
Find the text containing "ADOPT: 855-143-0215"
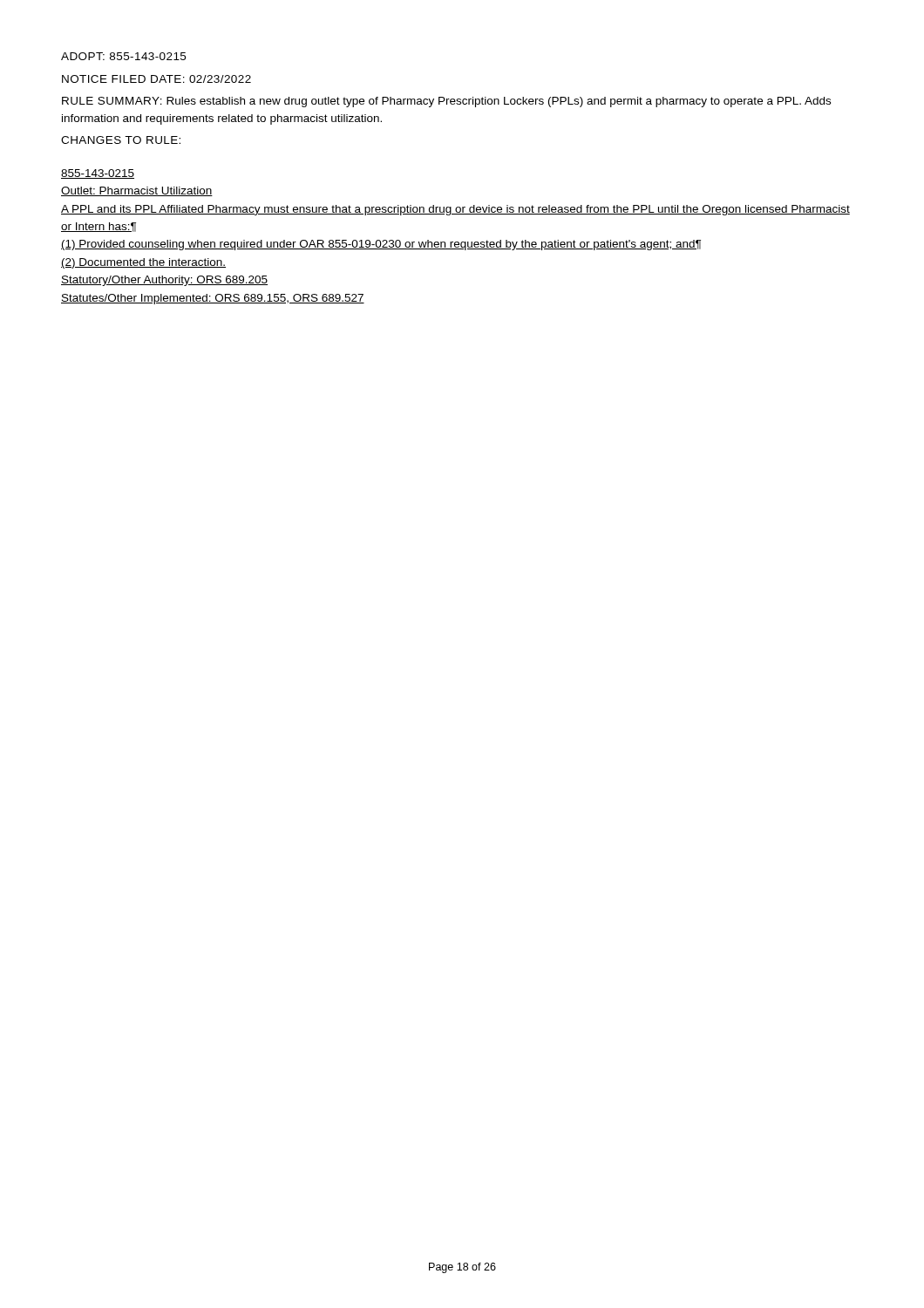124,56
